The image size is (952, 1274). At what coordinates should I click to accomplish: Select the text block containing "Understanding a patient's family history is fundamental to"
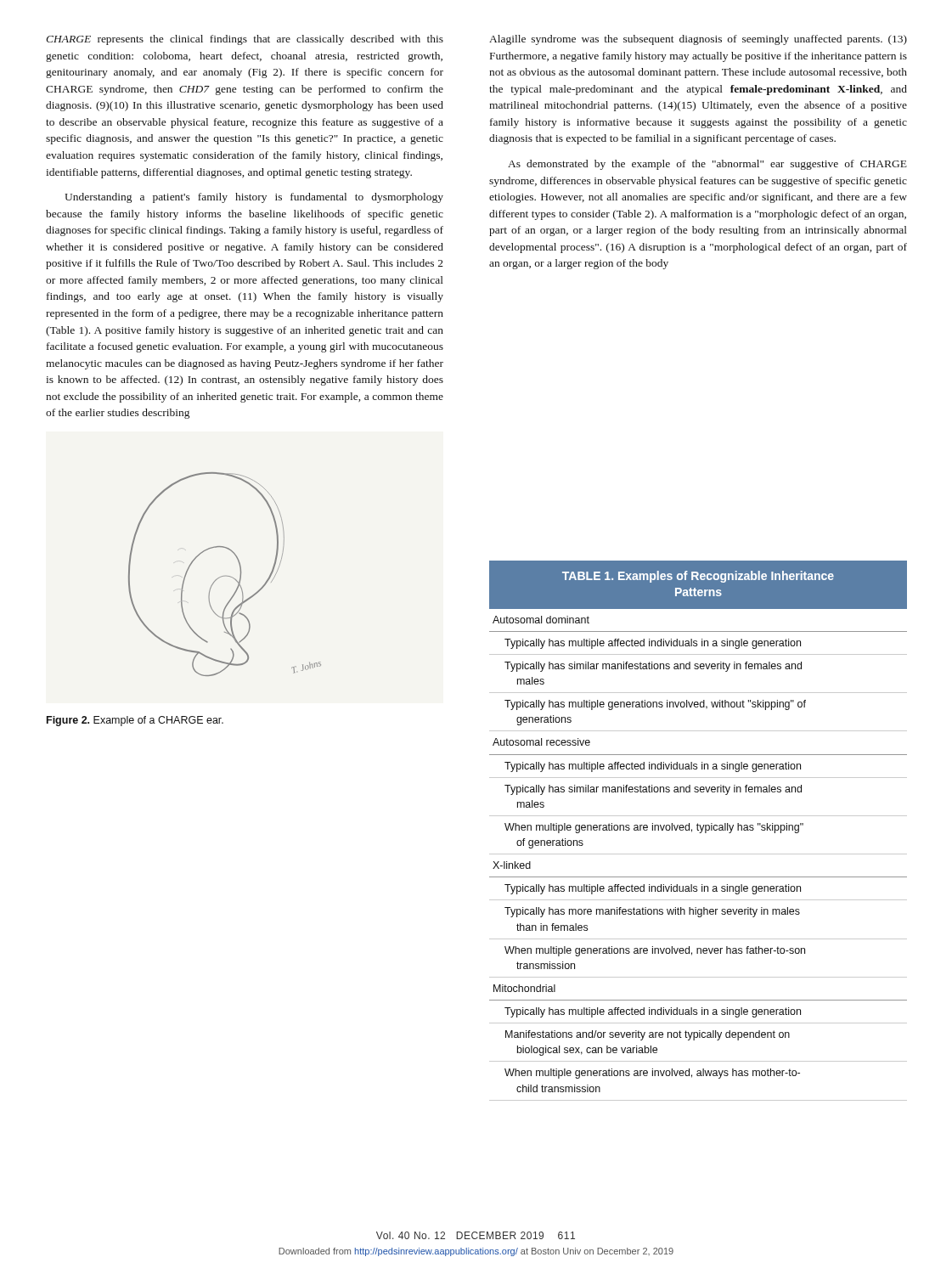[x=245, y=305]
